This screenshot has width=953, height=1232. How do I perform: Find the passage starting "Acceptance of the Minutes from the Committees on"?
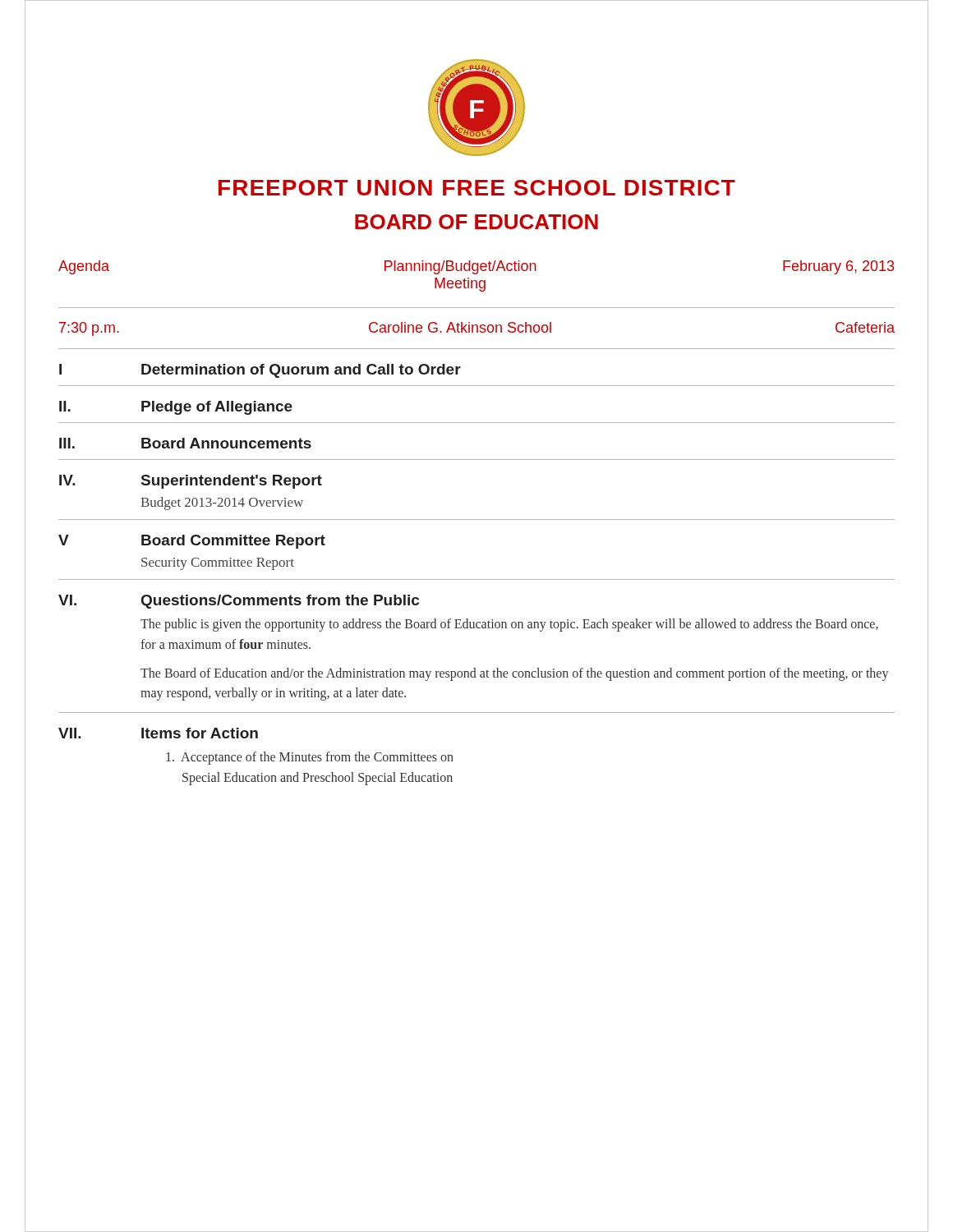(x=309, y=767)
